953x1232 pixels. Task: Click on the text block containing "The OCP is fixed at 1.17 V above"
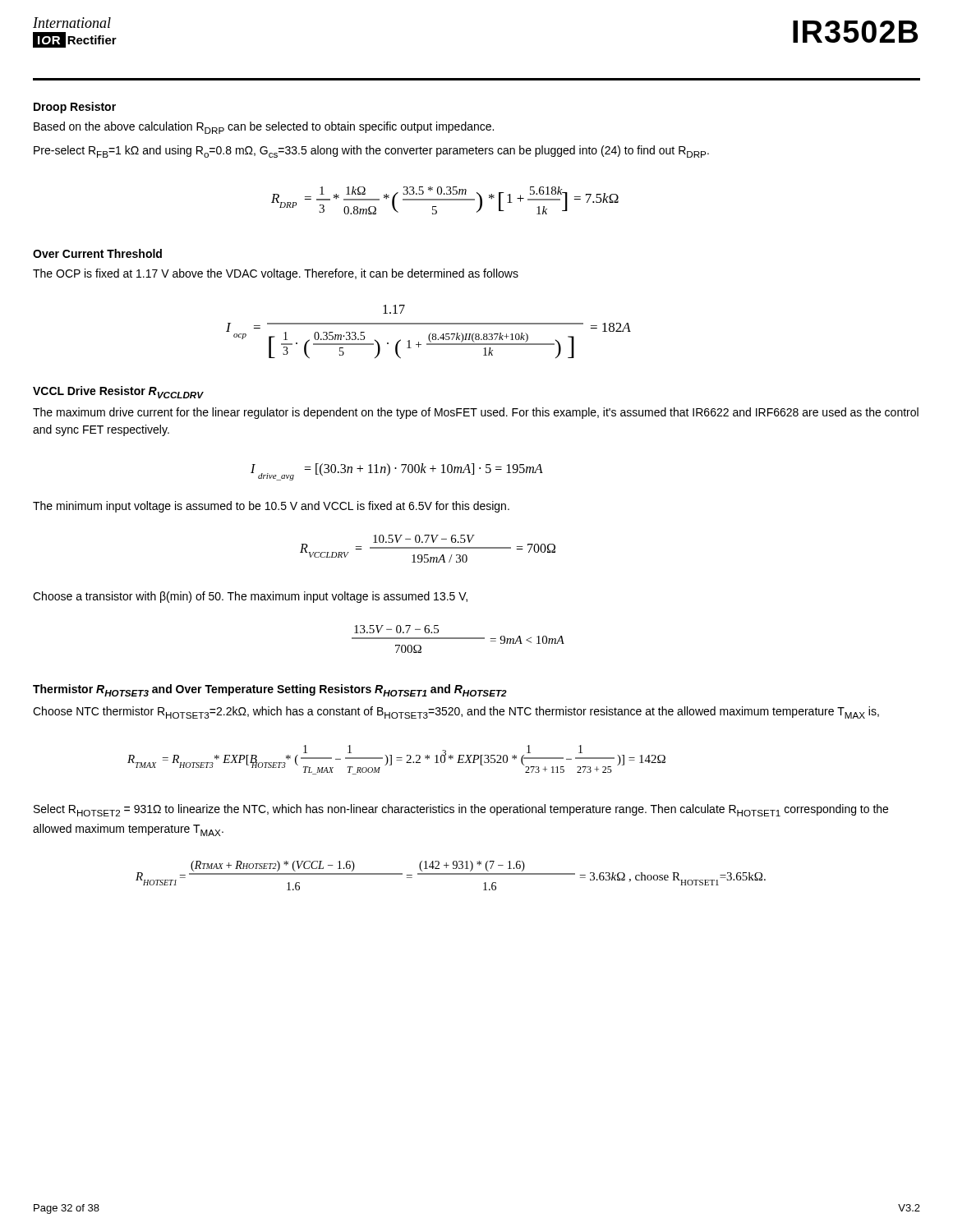tap(276, 273)
